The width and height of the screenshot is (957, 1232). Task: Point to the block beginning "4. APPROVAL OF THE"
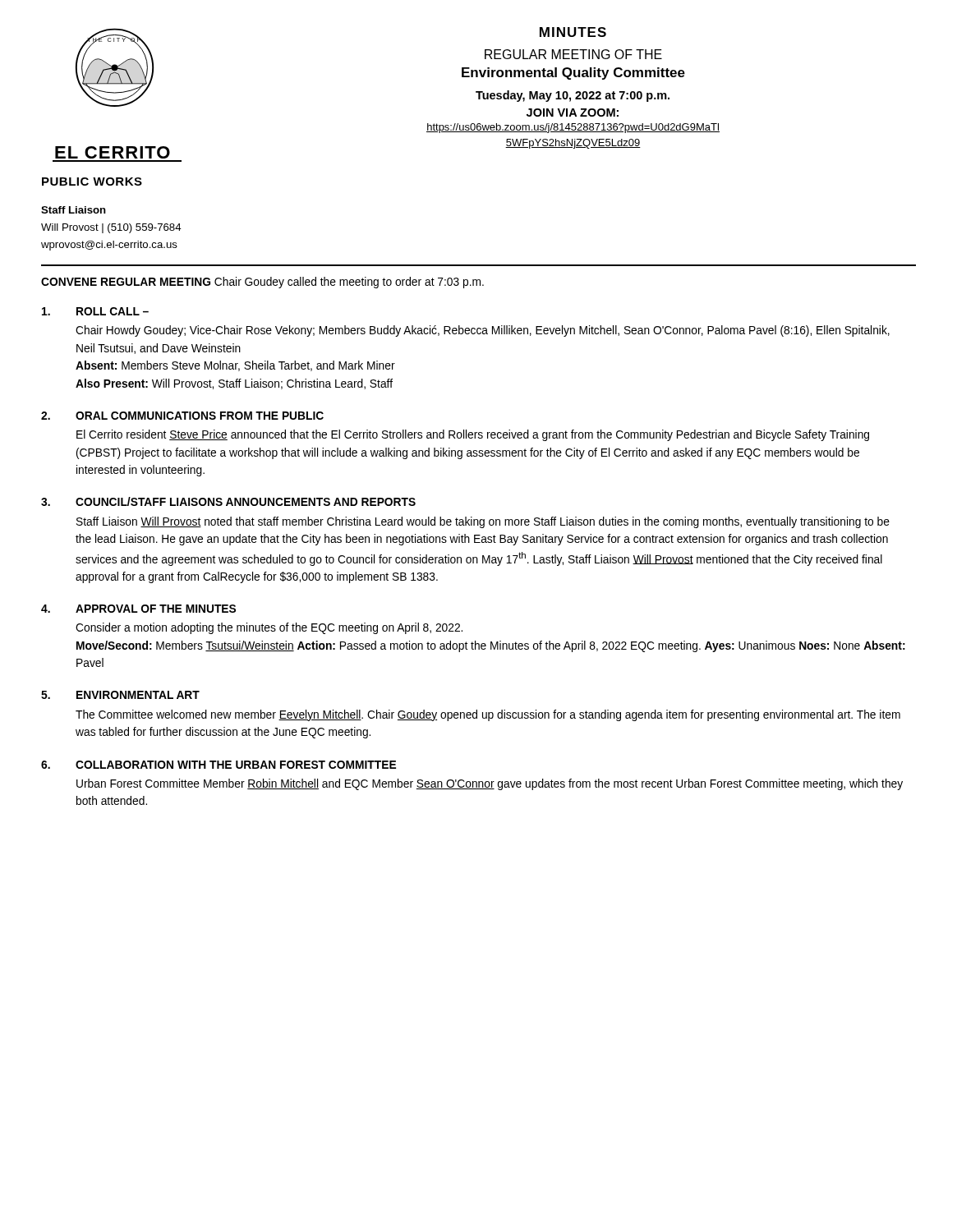(x=474, y=636)
